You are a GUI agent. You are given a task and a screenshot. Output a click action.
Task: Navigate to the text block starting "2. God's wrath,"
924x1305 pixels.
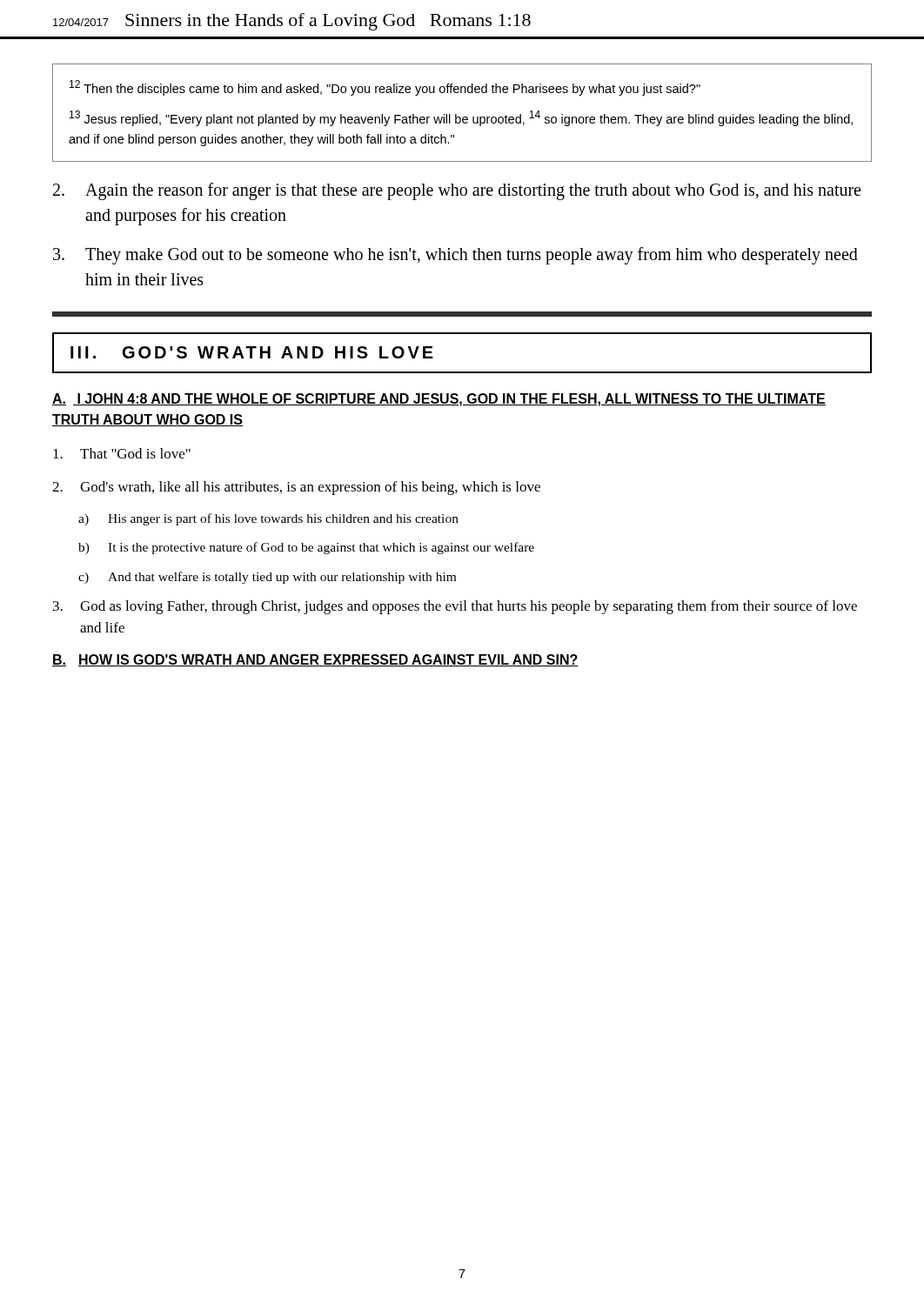[x=462, y=487]
